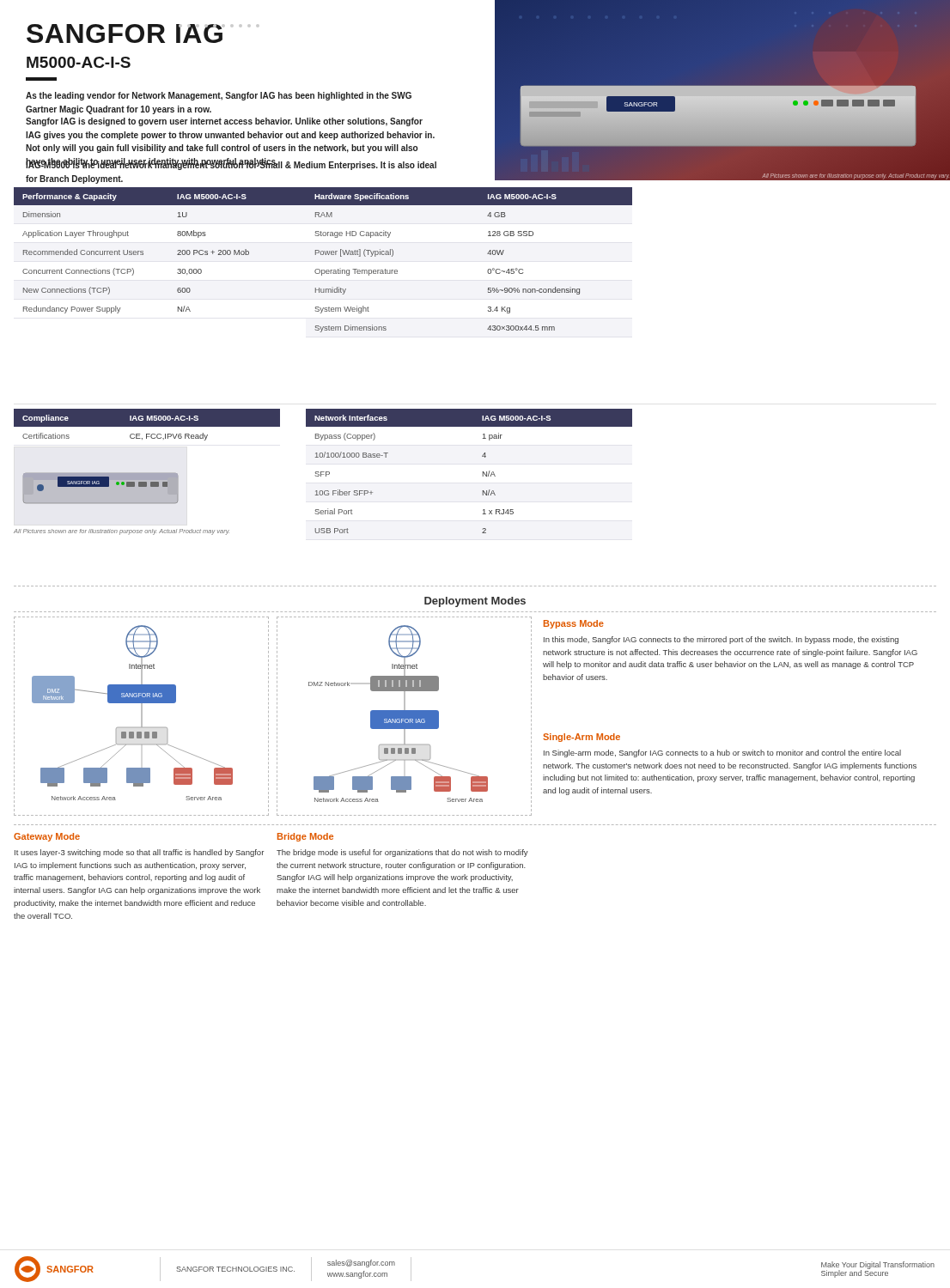Image resolution: width=950 pixels, height=1288 pixels.
Task: Navigate to the block starting "IAG-M5000 is the ideal network"
Action: point(231,172)
